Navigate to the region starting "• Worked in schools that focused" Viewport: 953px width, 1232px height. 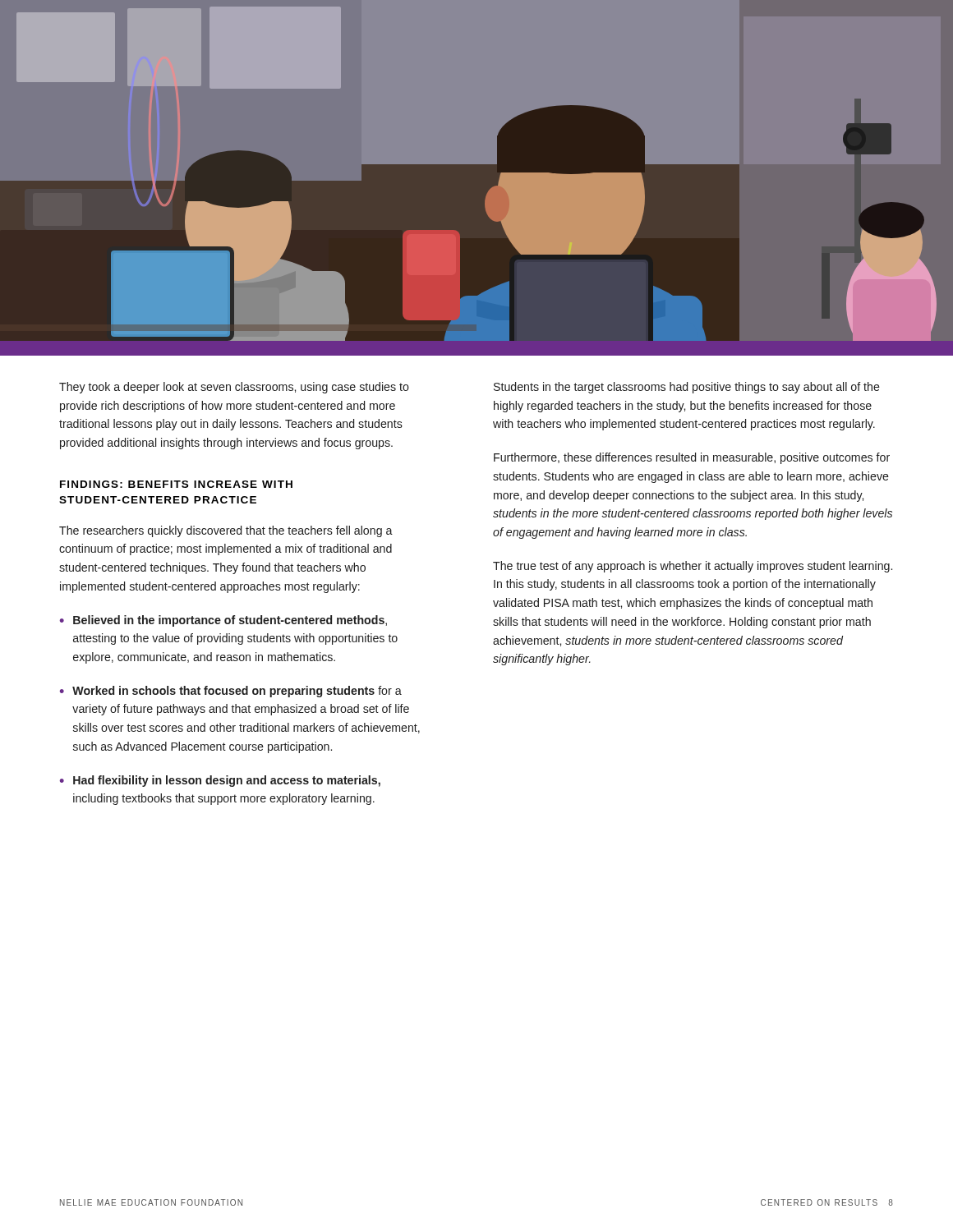[244, 719]
